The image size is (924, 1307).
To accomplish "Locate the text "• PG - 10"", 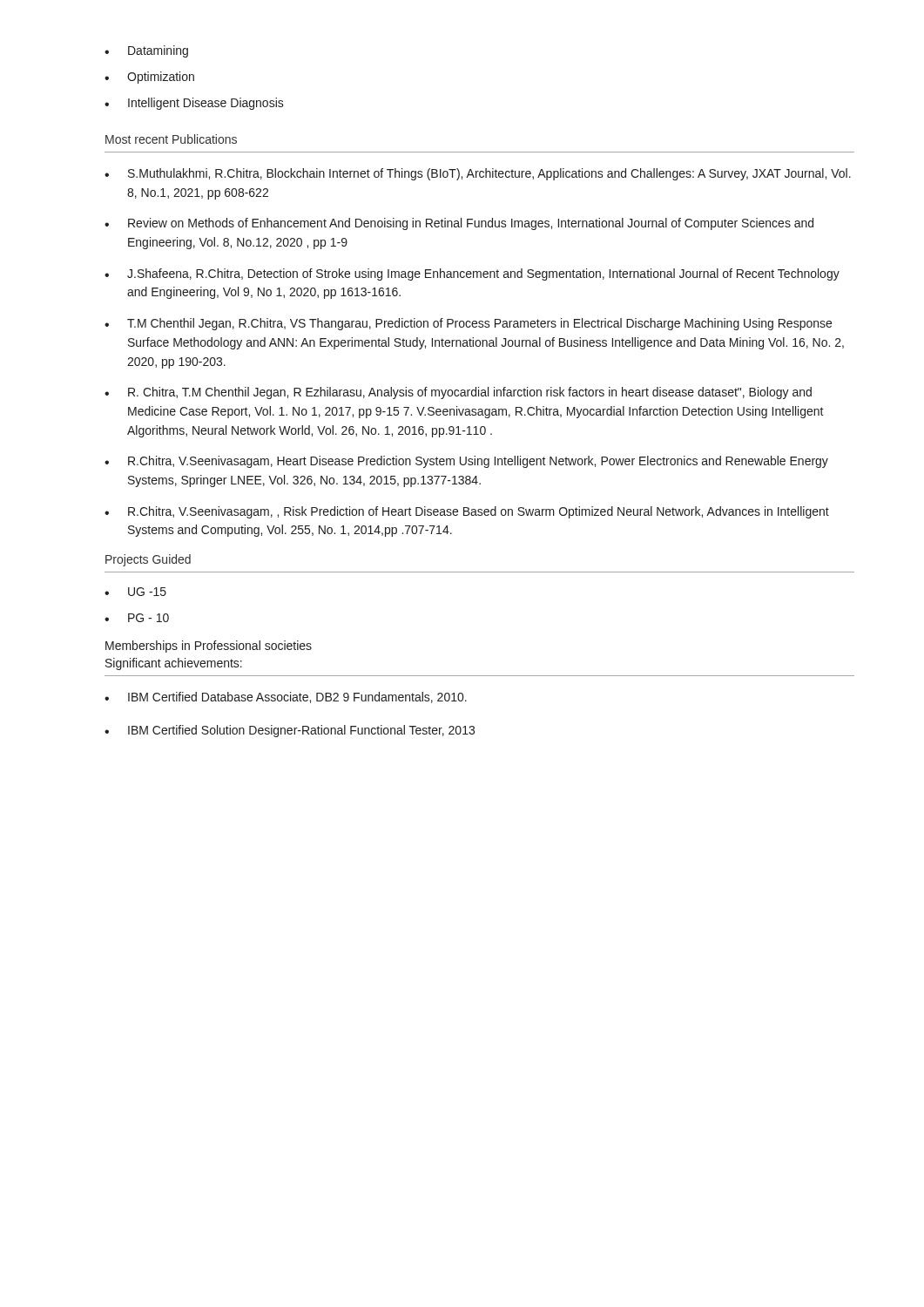I will pyautogui.click(x=137, y=620).
